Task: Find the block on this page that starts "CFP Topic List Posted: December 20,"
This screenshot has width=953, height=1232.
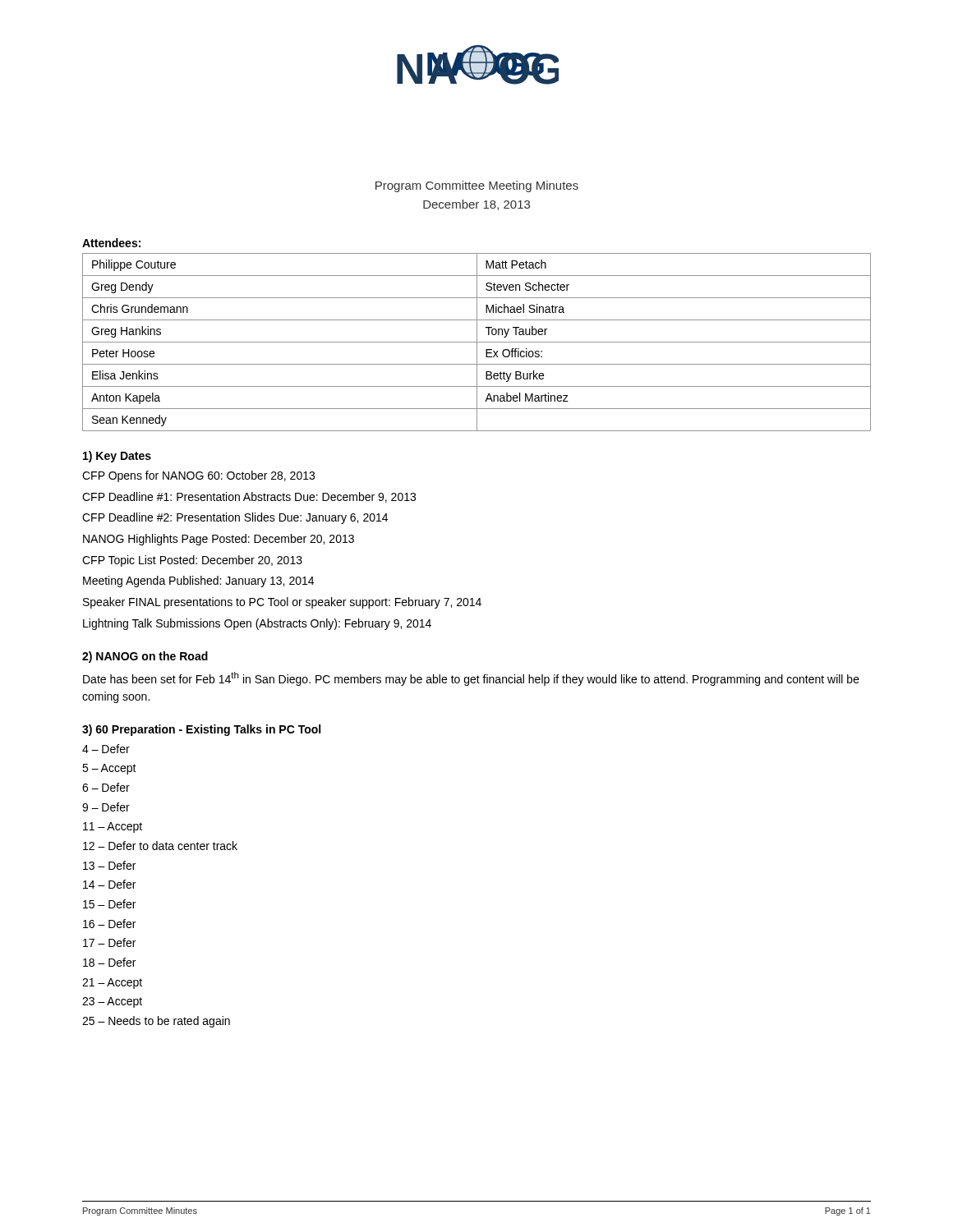Action: [x=192, y=560]
